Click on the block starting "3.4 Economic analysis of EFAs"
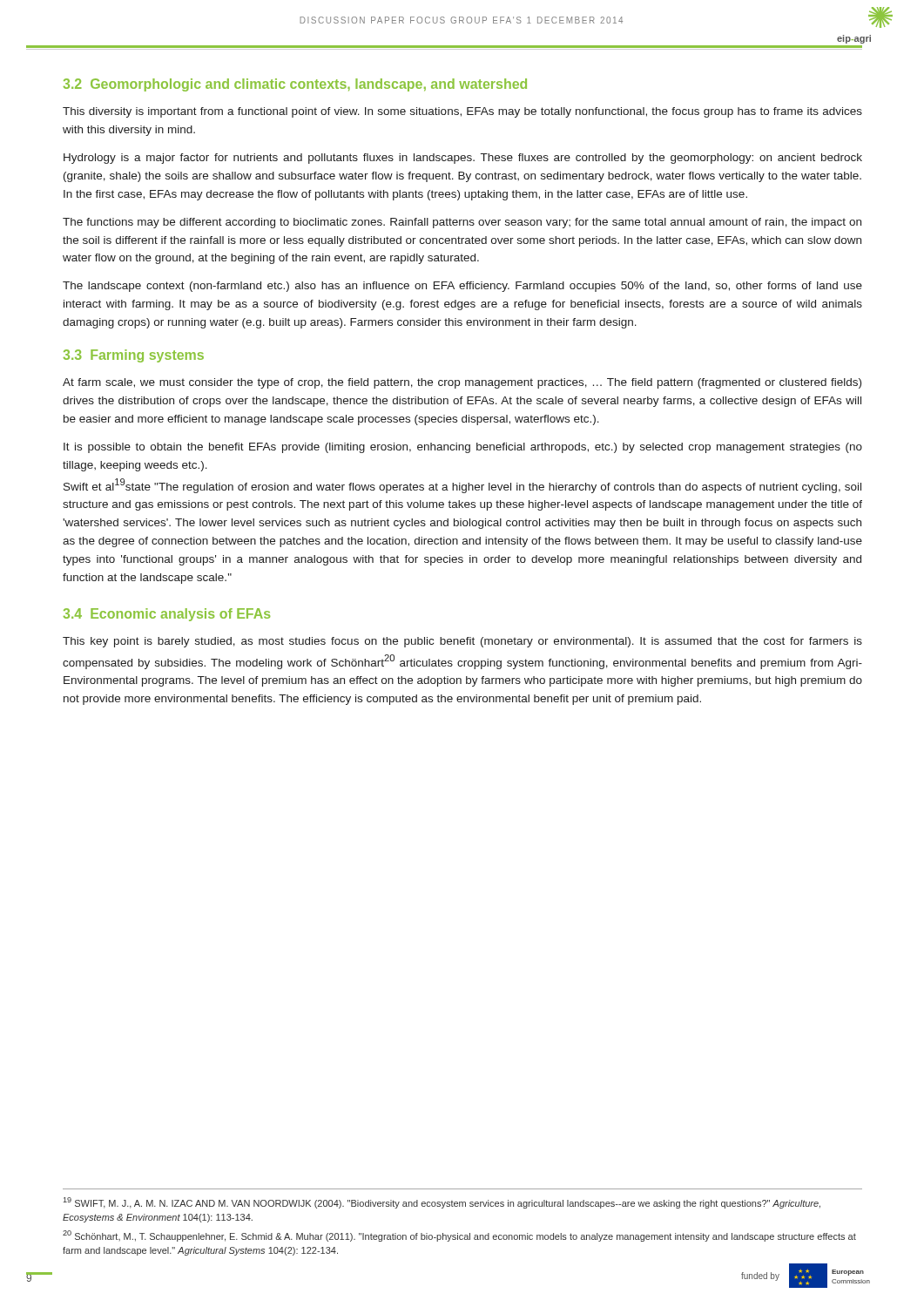Viewport: 924px width, 1307px height. (x=167, y=614)
